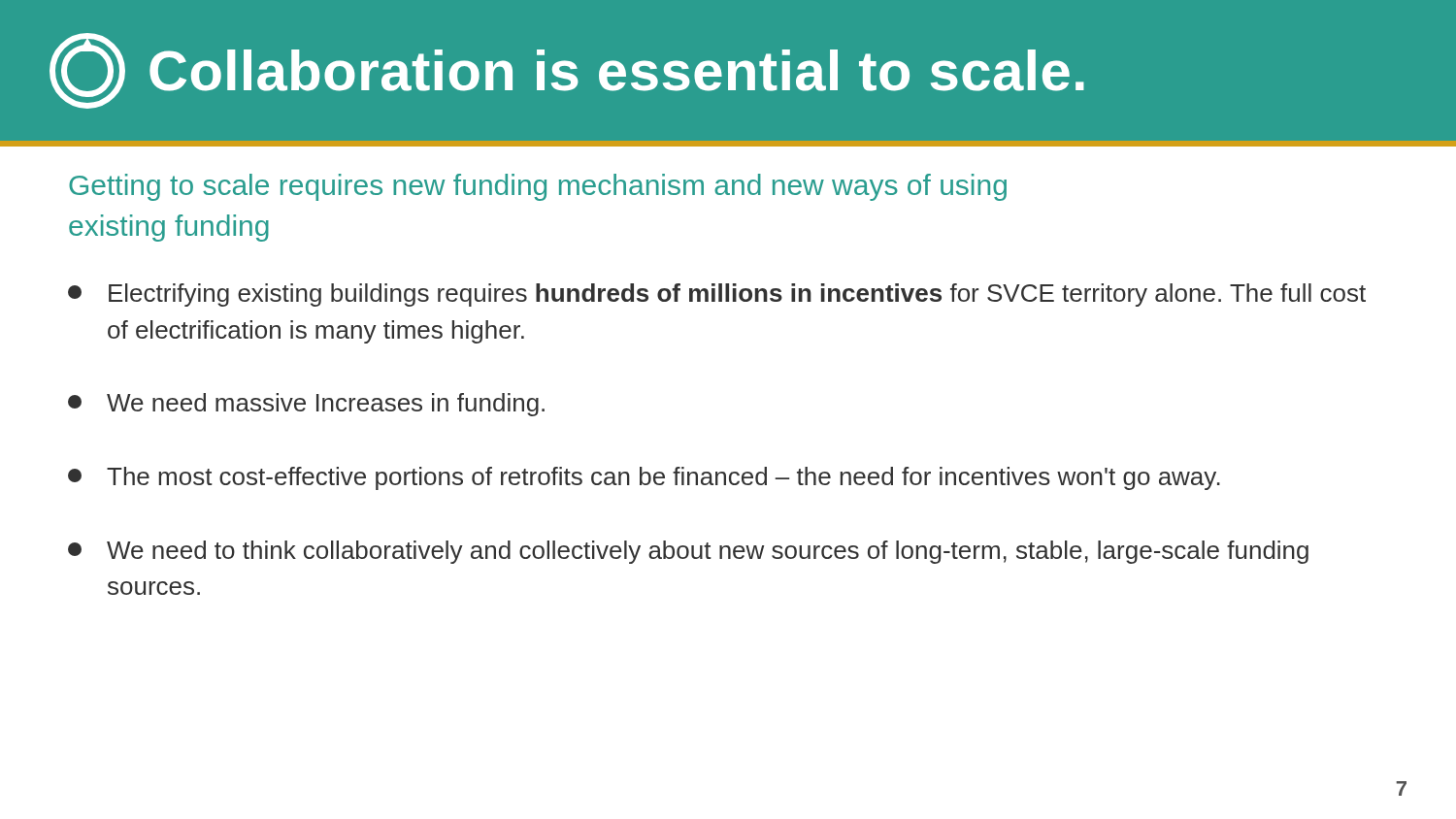Image resolution: width=1456 pixels, height=819 pixels.
Task: Locate the list item that reads "We need to think collaboratively and"
Action: [x=728, y=569]
